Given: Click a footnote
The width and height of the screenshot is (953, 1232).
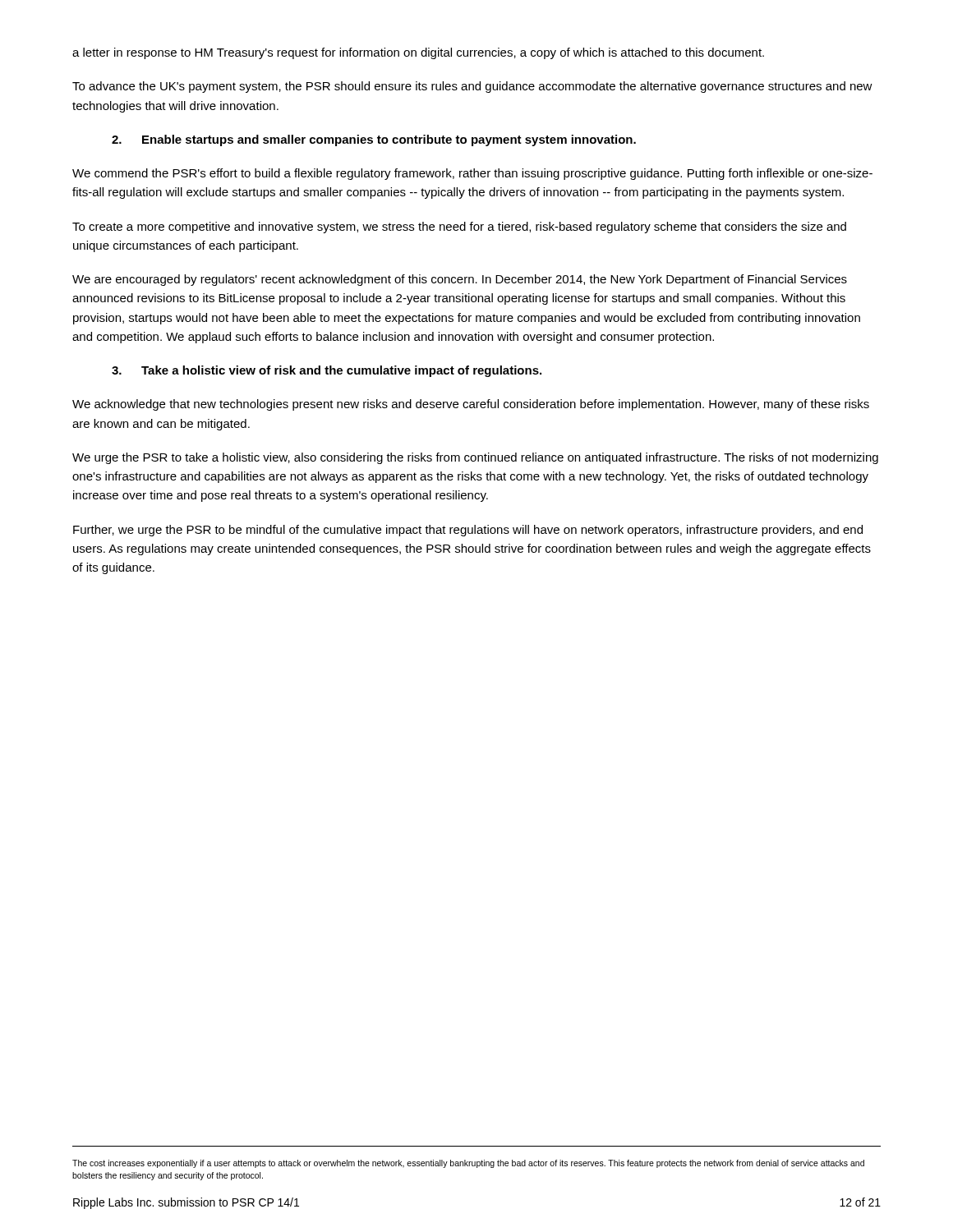Looking at the screenshot, I should click(x=469, y=1169).
